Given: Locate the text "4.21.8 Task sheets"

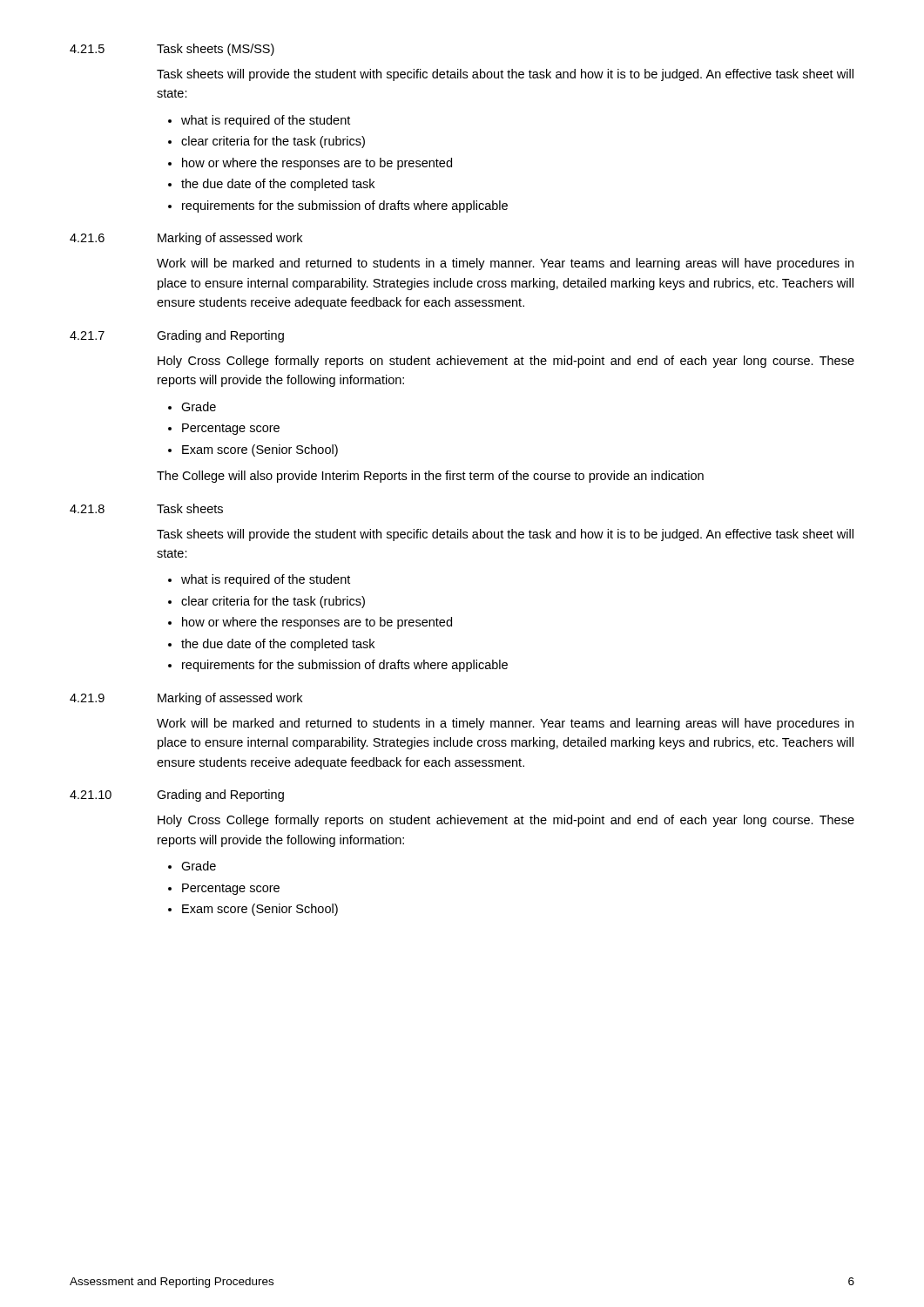Looking at the screenshot, I should (147, 508).
